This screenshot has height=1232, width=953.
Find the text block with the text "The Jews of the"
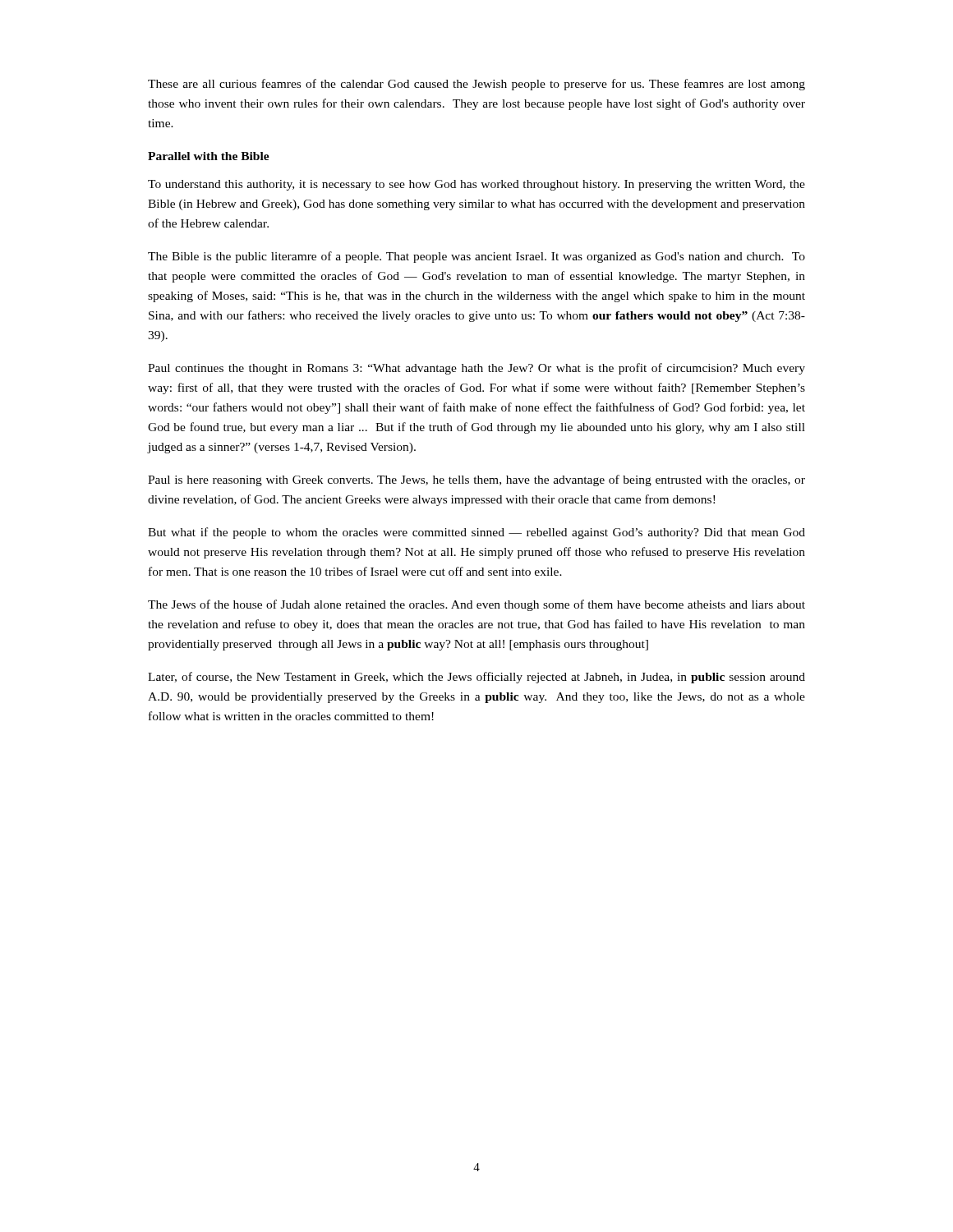click(476, 624)
